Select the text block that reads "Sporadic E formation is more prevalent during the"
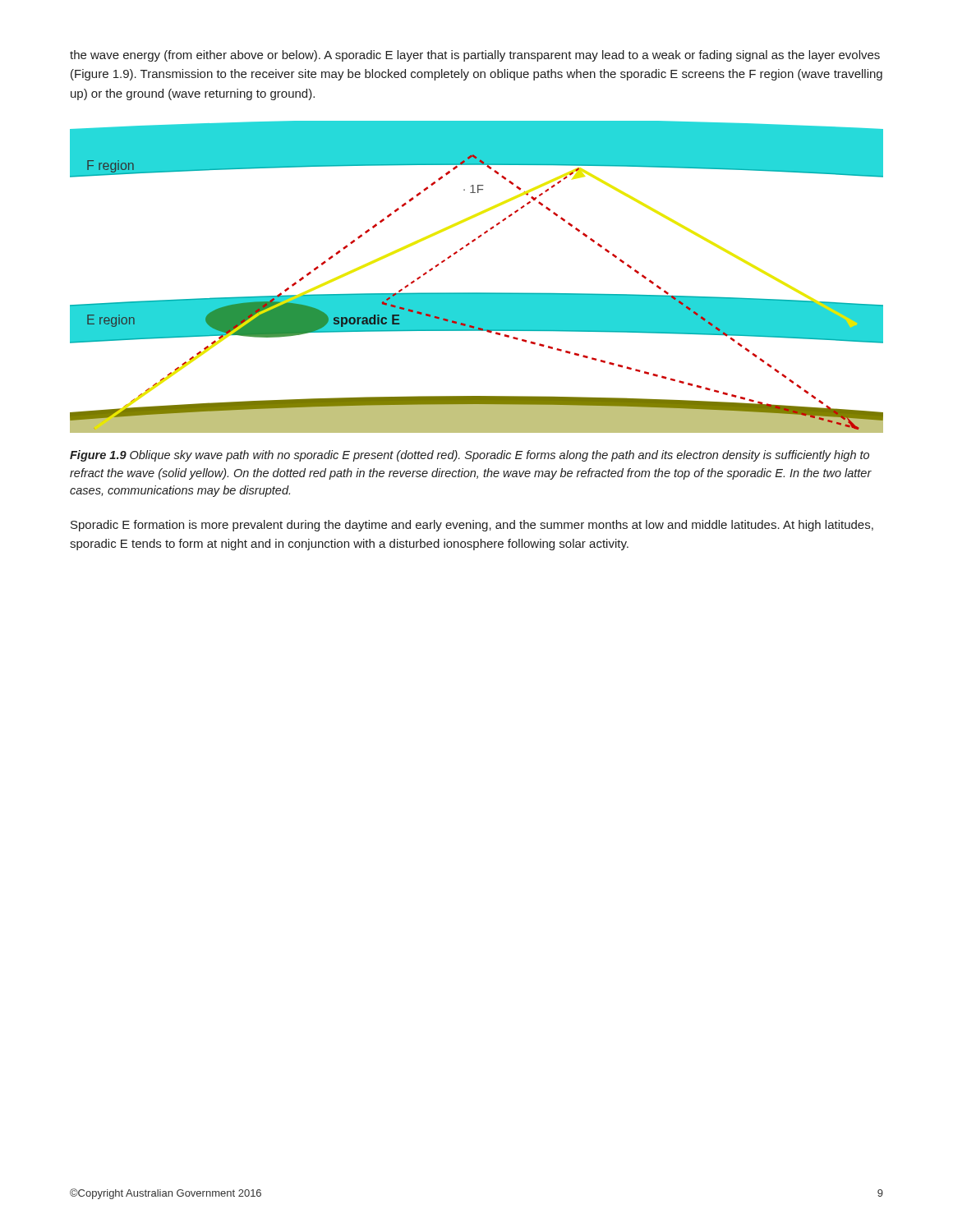This screenshot has width=953, height=1232. click(472, 534)
